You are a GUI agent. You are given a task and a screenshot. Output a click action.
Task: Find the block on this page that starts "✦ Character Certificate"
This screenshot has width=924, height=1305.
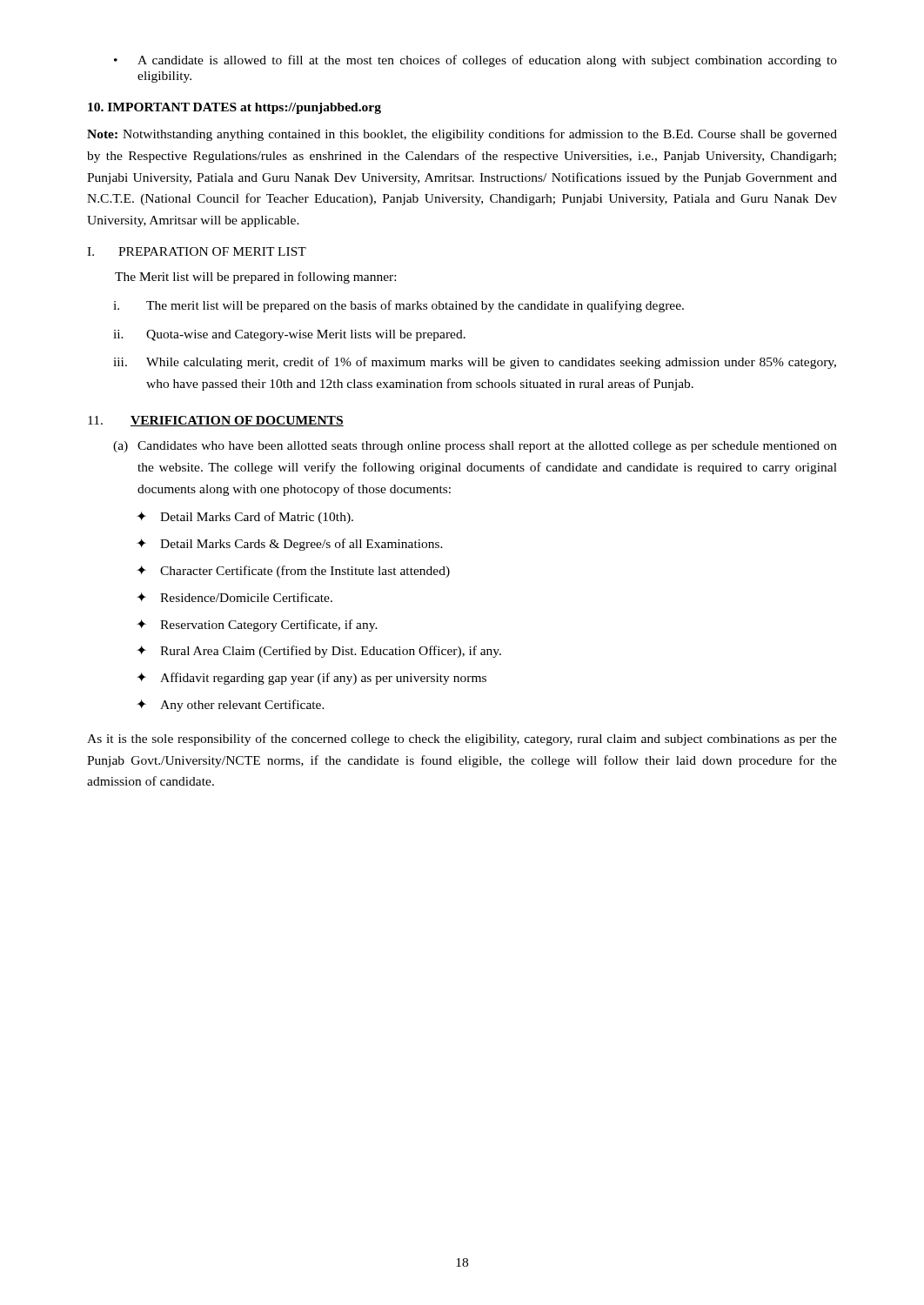point(293,572)
